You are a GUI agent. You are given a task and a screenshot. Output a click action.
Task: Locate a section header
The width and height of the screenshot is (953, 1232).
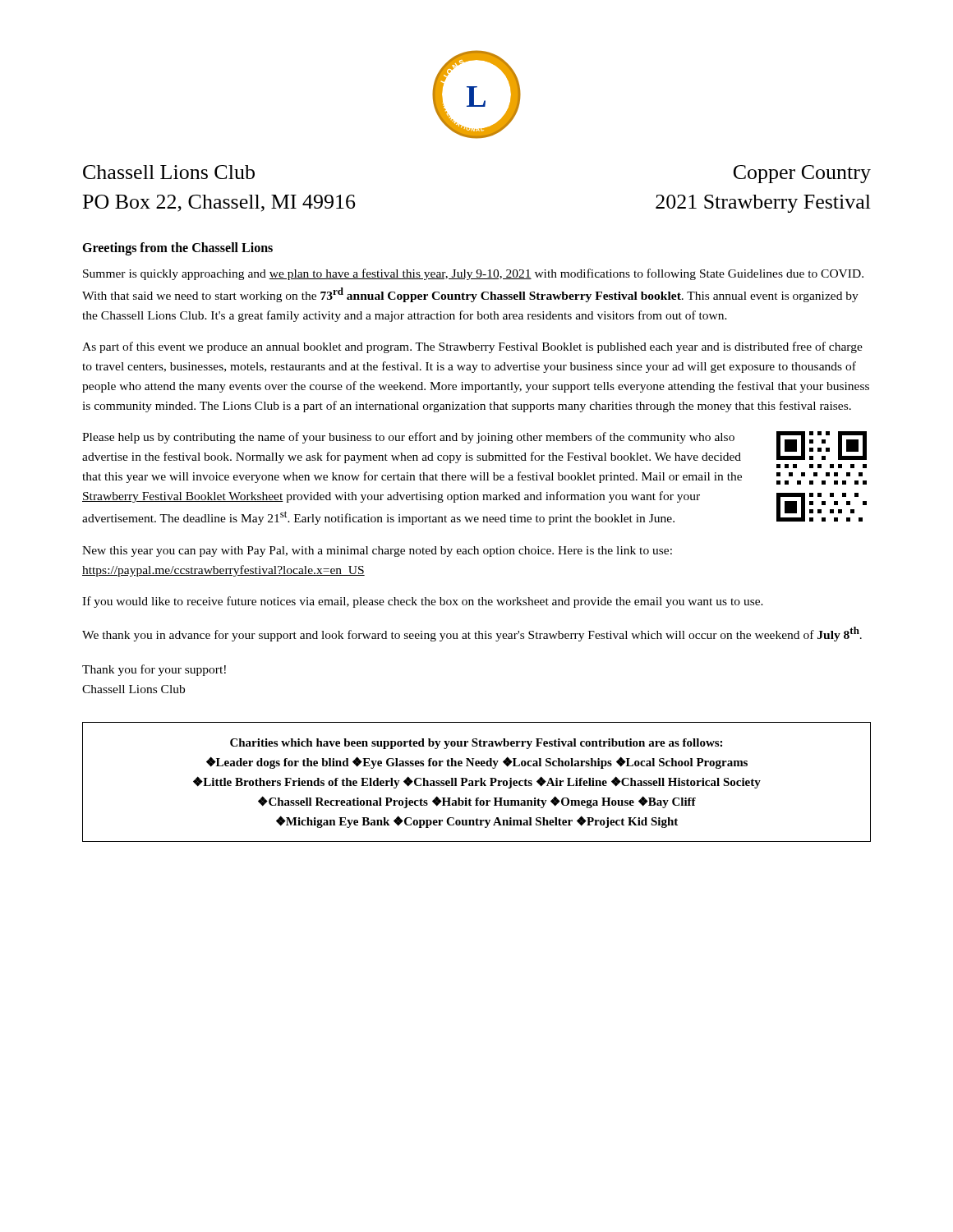(x=178, y=247)
